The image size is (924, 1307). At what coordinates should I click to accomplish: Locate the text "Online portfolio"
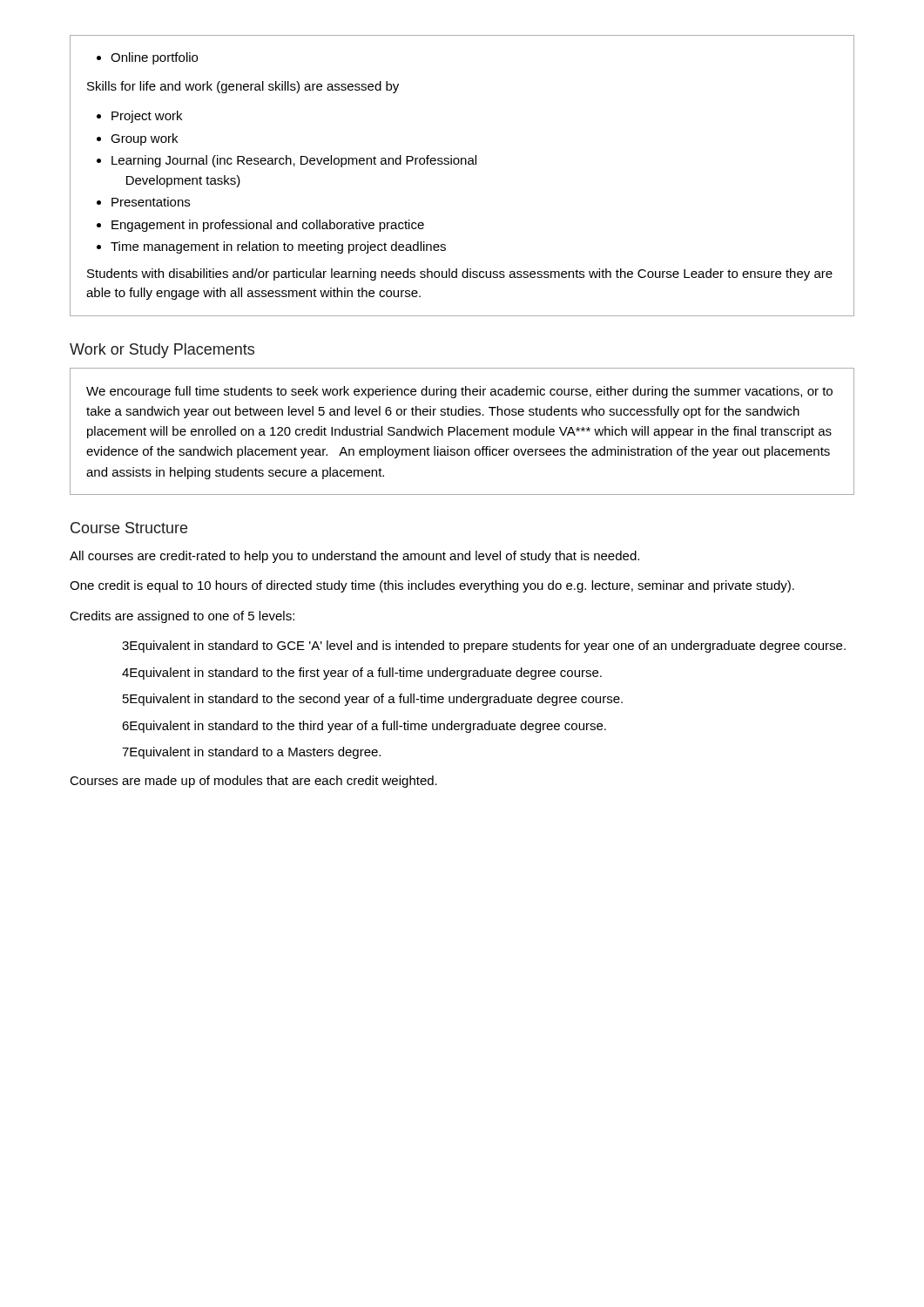pos(147,58)
